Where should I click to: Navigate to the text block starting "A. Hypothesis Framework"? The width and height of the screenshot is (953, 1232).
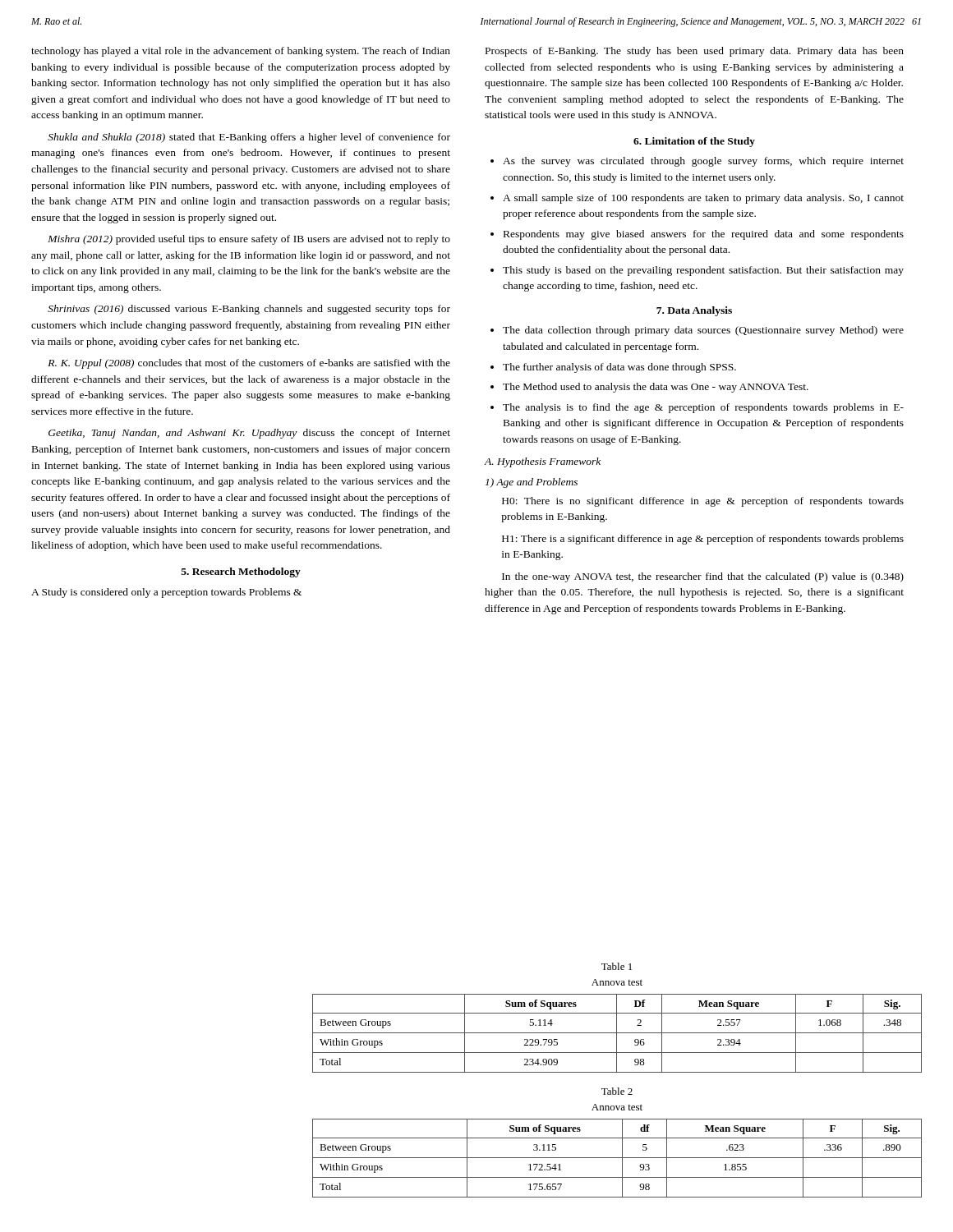[x=543, y=462]
